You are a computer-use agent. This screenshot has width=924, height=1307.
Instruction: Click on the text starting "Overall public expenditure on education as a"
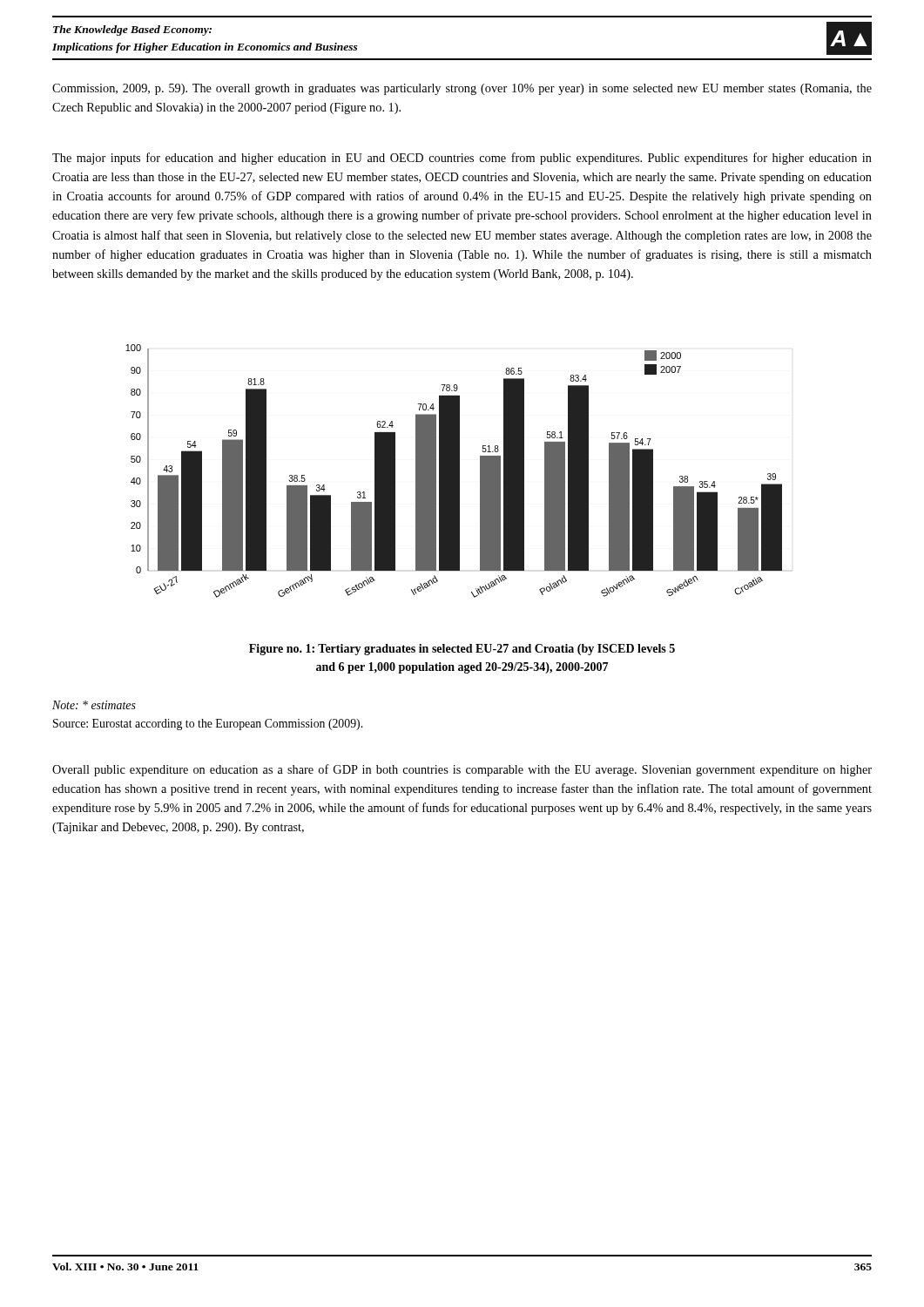[462, 798]
